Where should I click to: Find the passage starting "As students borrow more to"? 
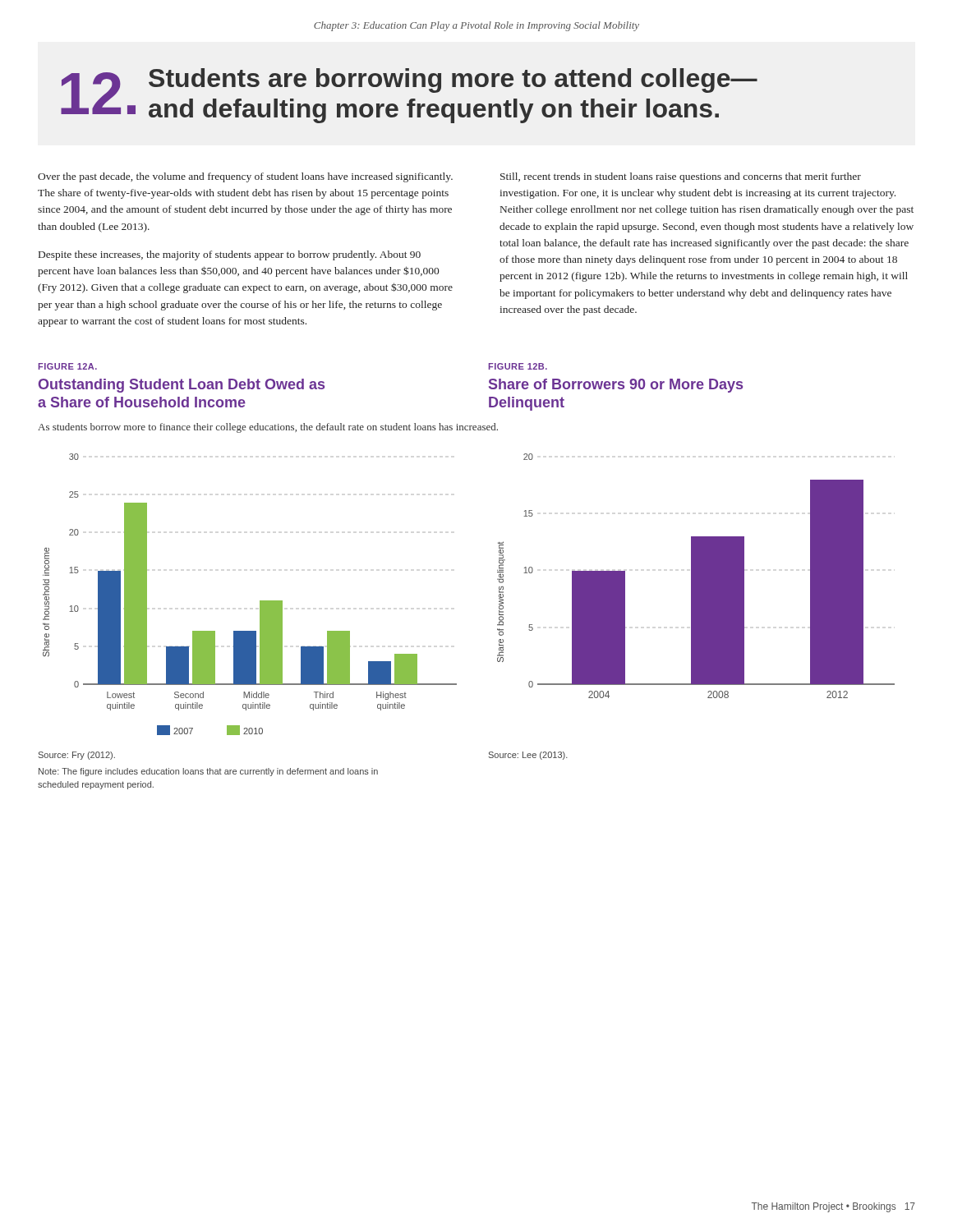click(268, 427)
